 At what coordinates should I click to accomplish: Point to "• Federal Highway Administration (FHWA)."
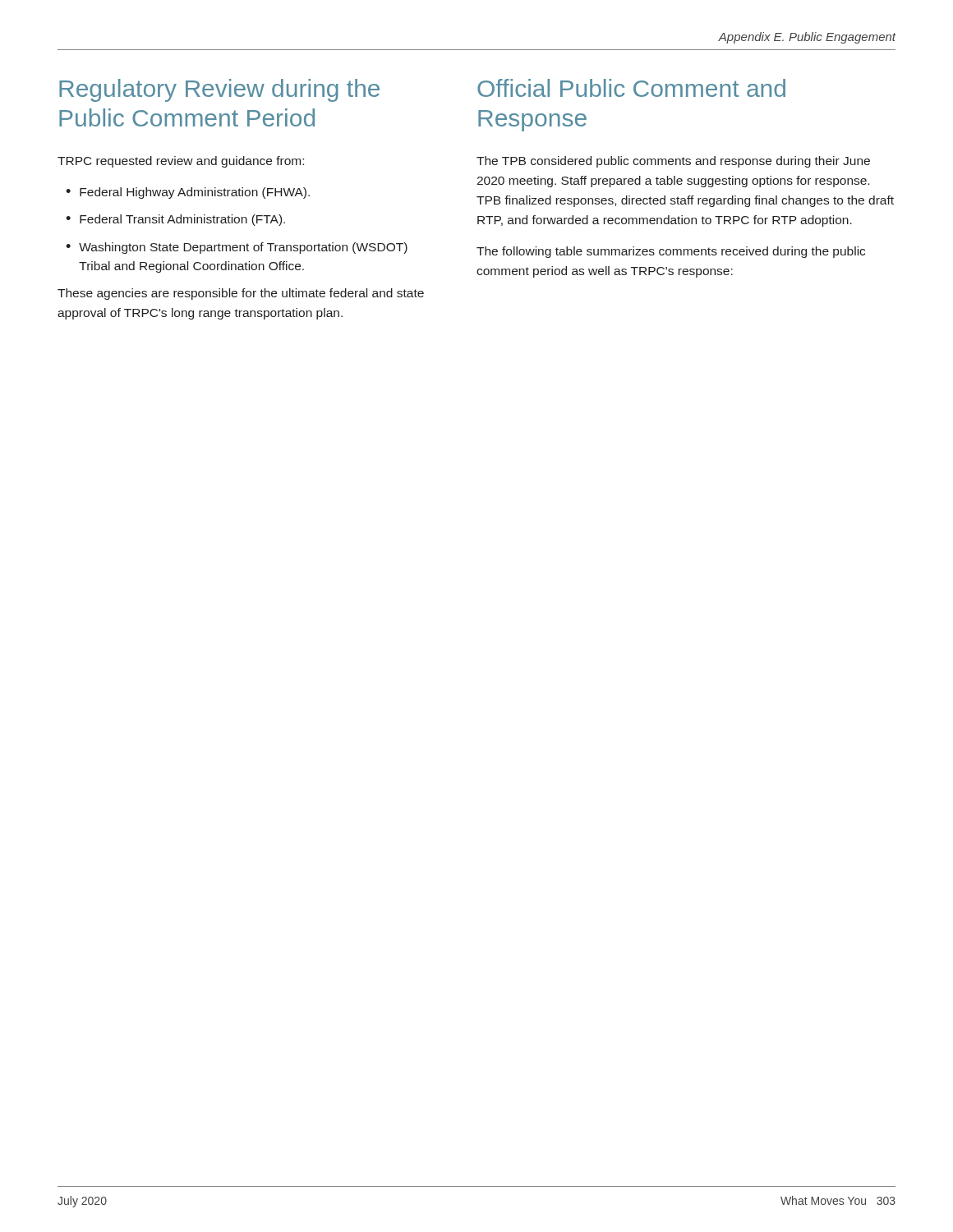188,192
